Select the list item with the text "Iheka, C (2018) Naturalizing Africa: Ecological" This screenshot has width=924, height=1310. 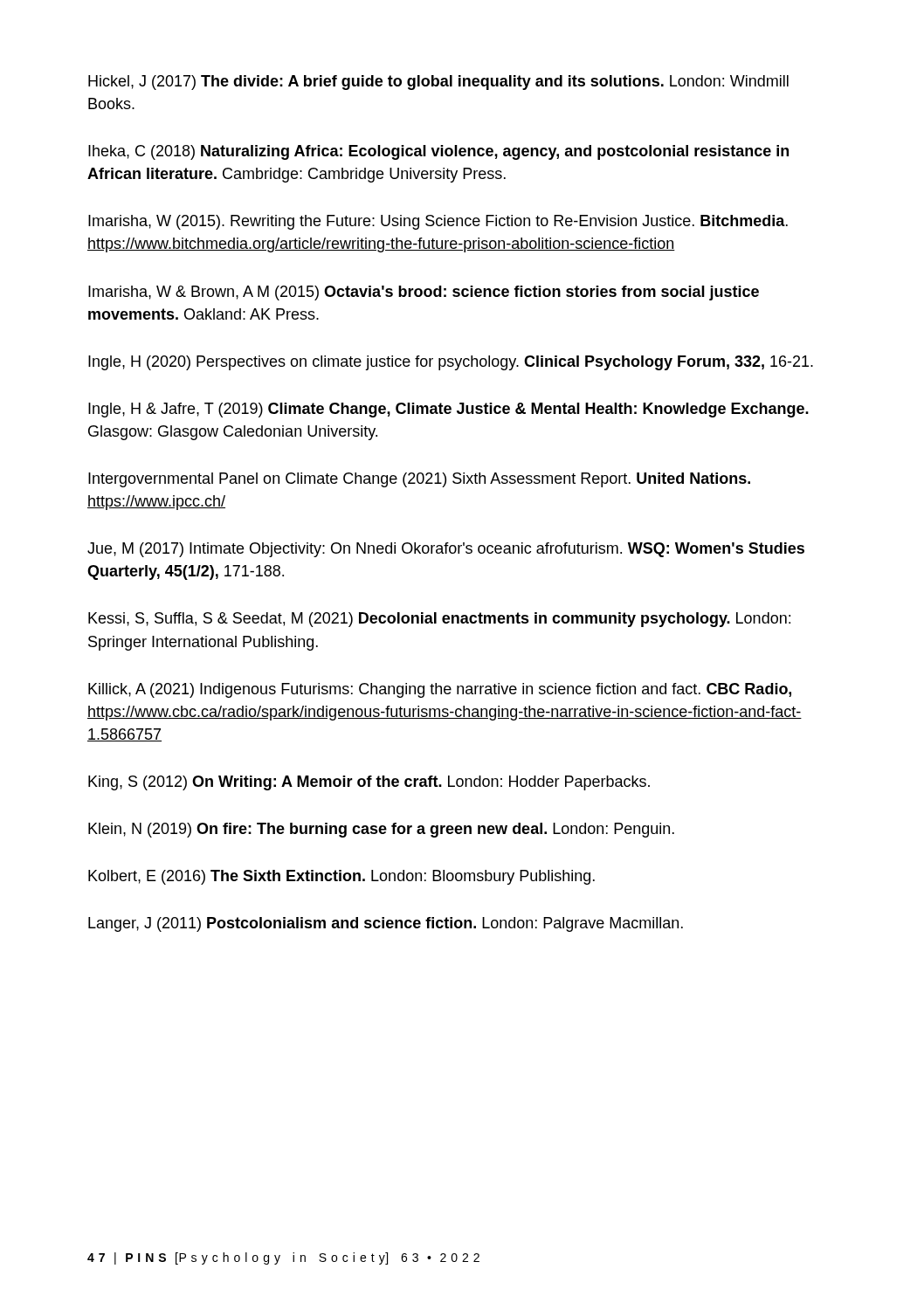coord(439,163)
